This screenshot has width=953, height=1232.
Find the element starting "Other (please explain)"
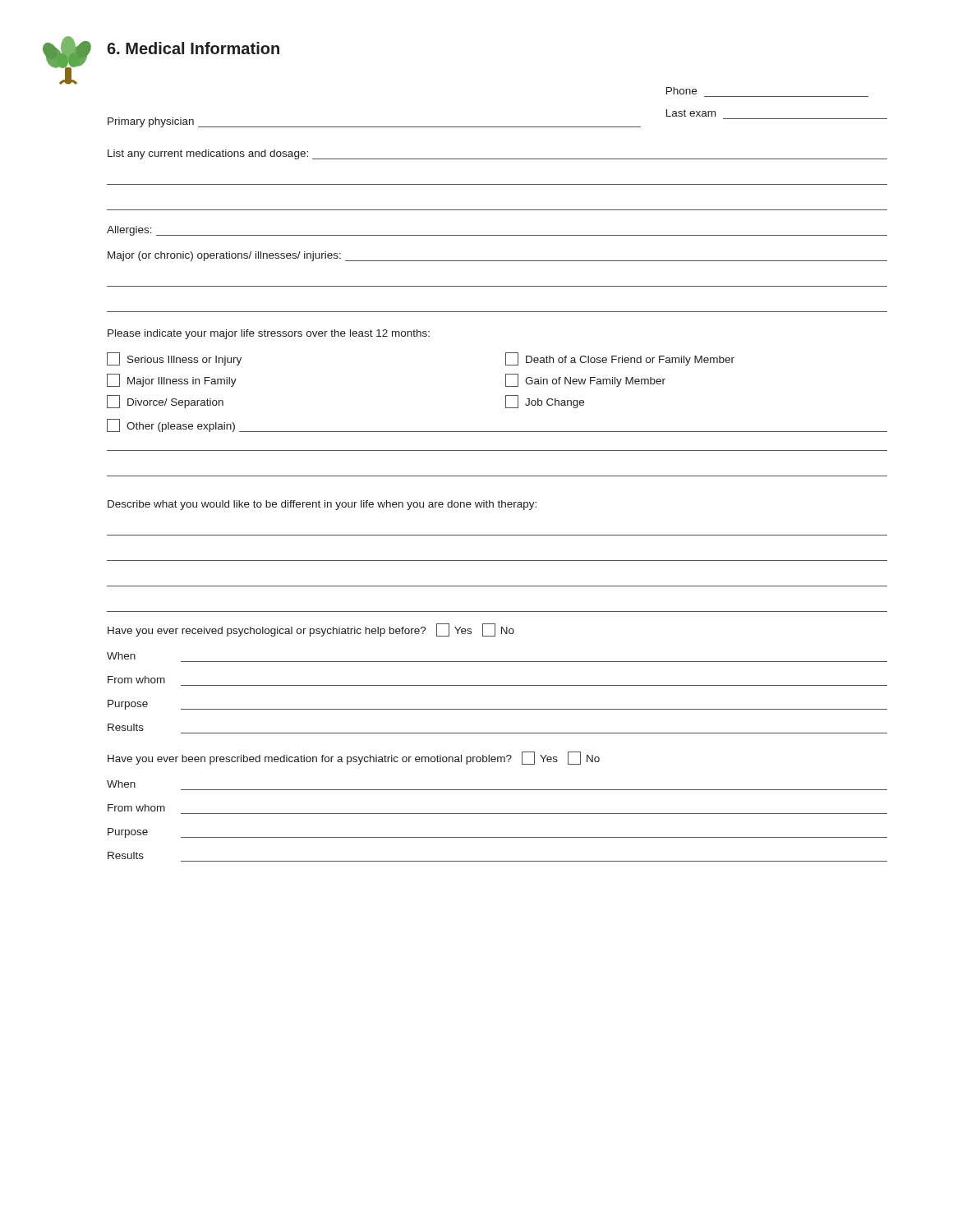coord(497,425)
